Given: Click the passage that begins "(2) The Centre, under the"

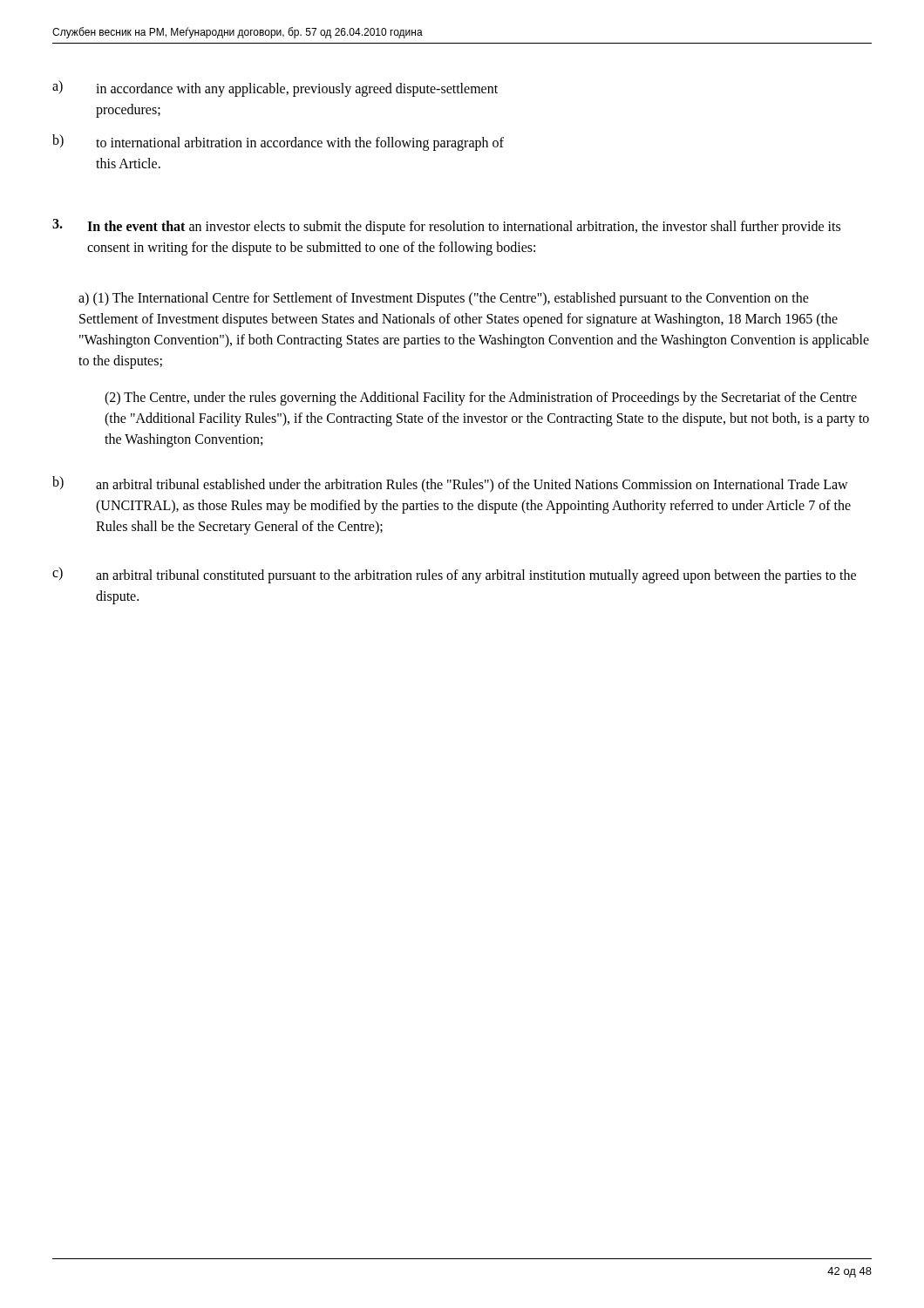Looking at the screenshot, I should tap(487, 418).
